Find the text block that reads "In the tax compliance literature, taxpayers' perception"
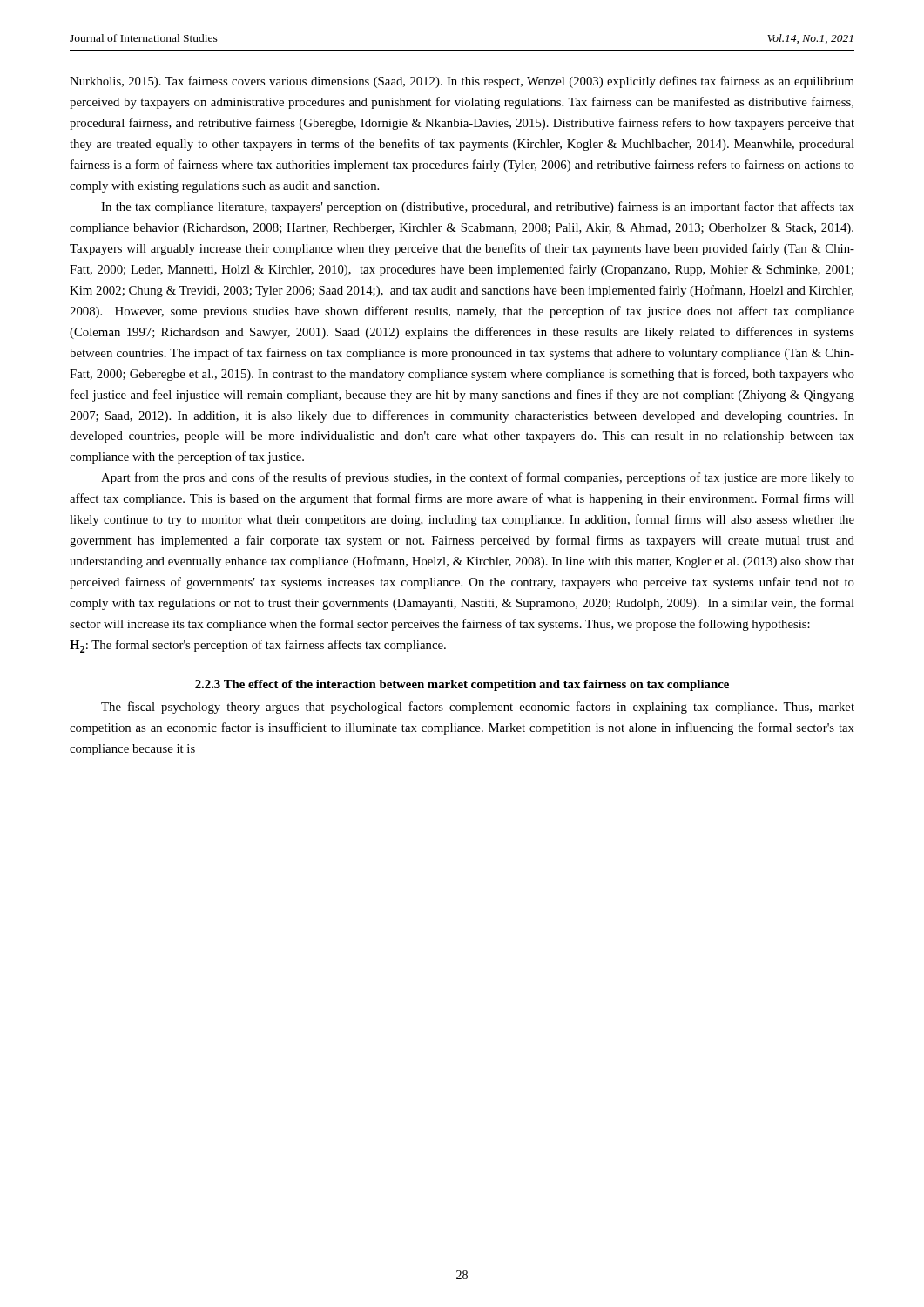Viewport: 924px width, 1307px height. tap(462, 332)
